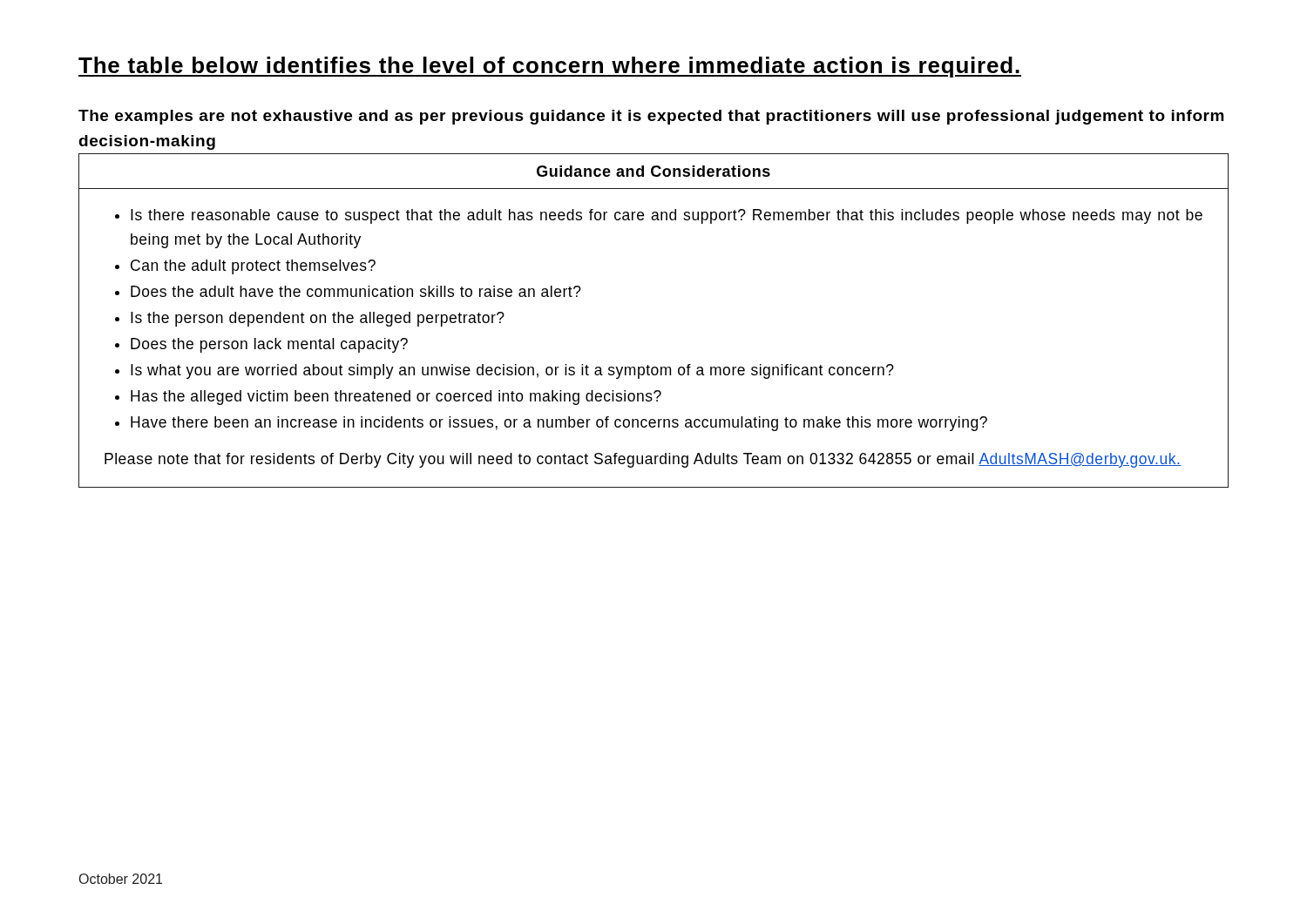Locate the block starting "The examples are"
1307x924 pixels.
[654, 128]
